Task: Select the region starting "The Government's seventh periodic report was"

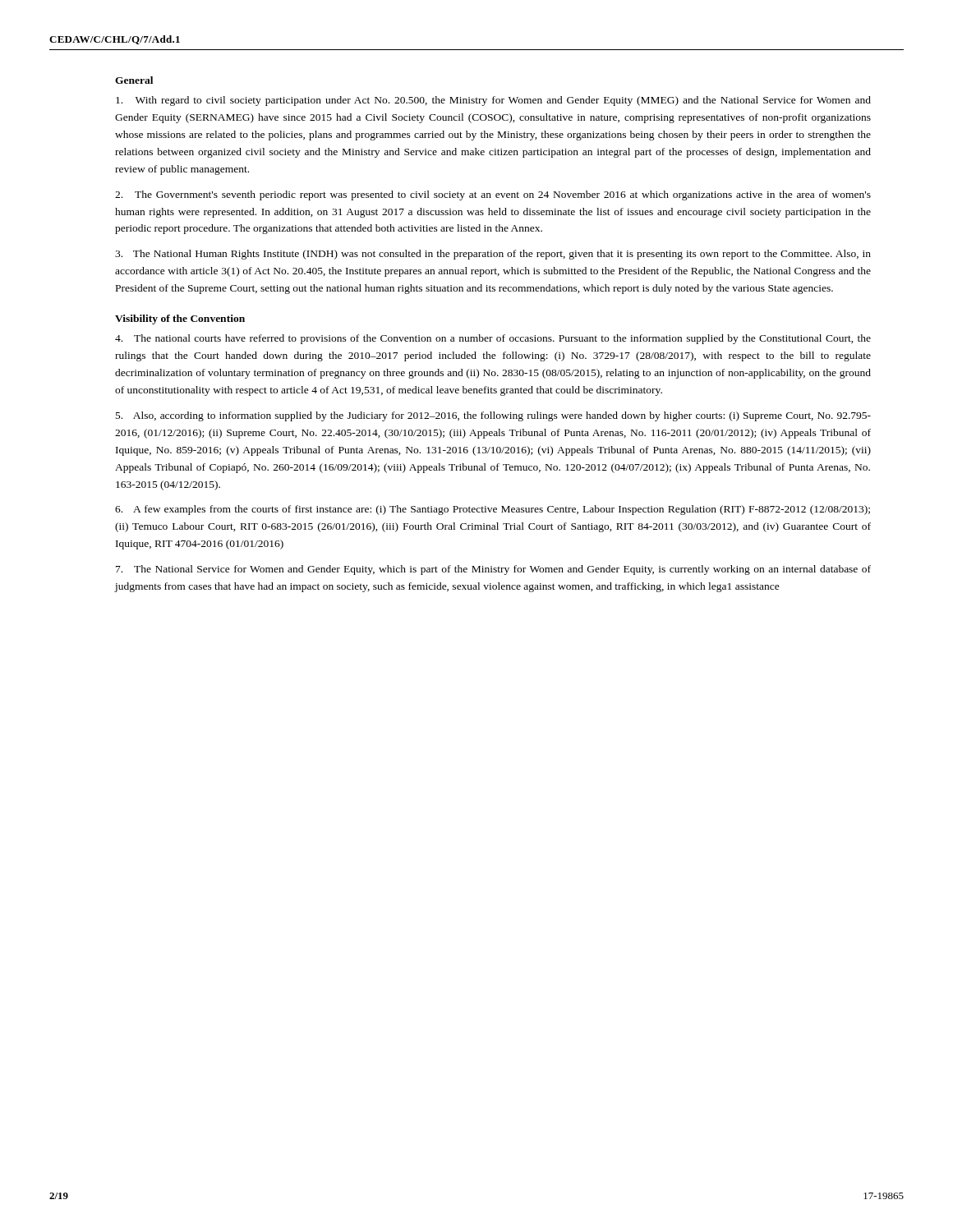Action: 493,211
